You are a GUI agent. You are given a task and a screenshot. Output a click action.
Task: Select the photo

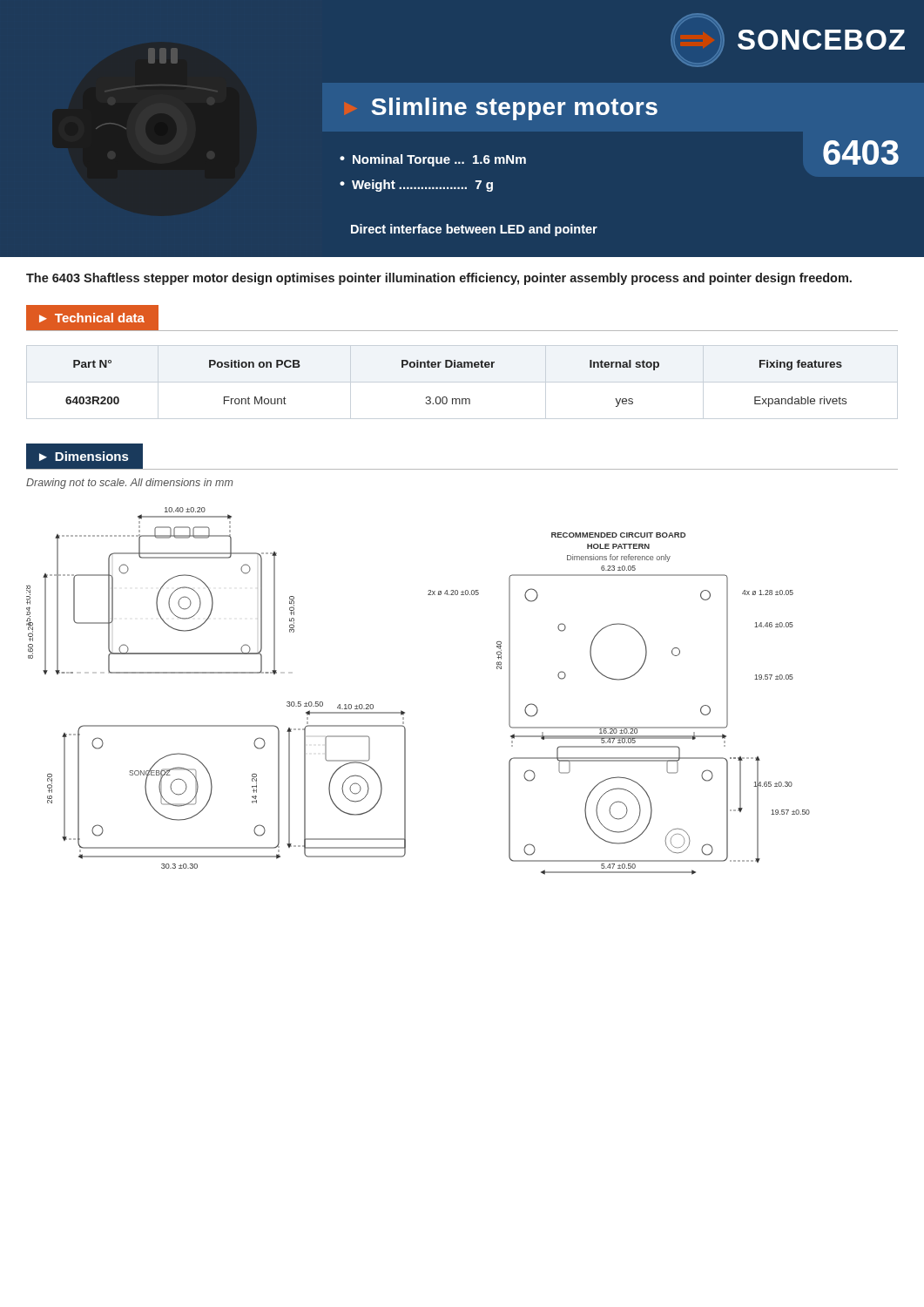click(462, 129)
